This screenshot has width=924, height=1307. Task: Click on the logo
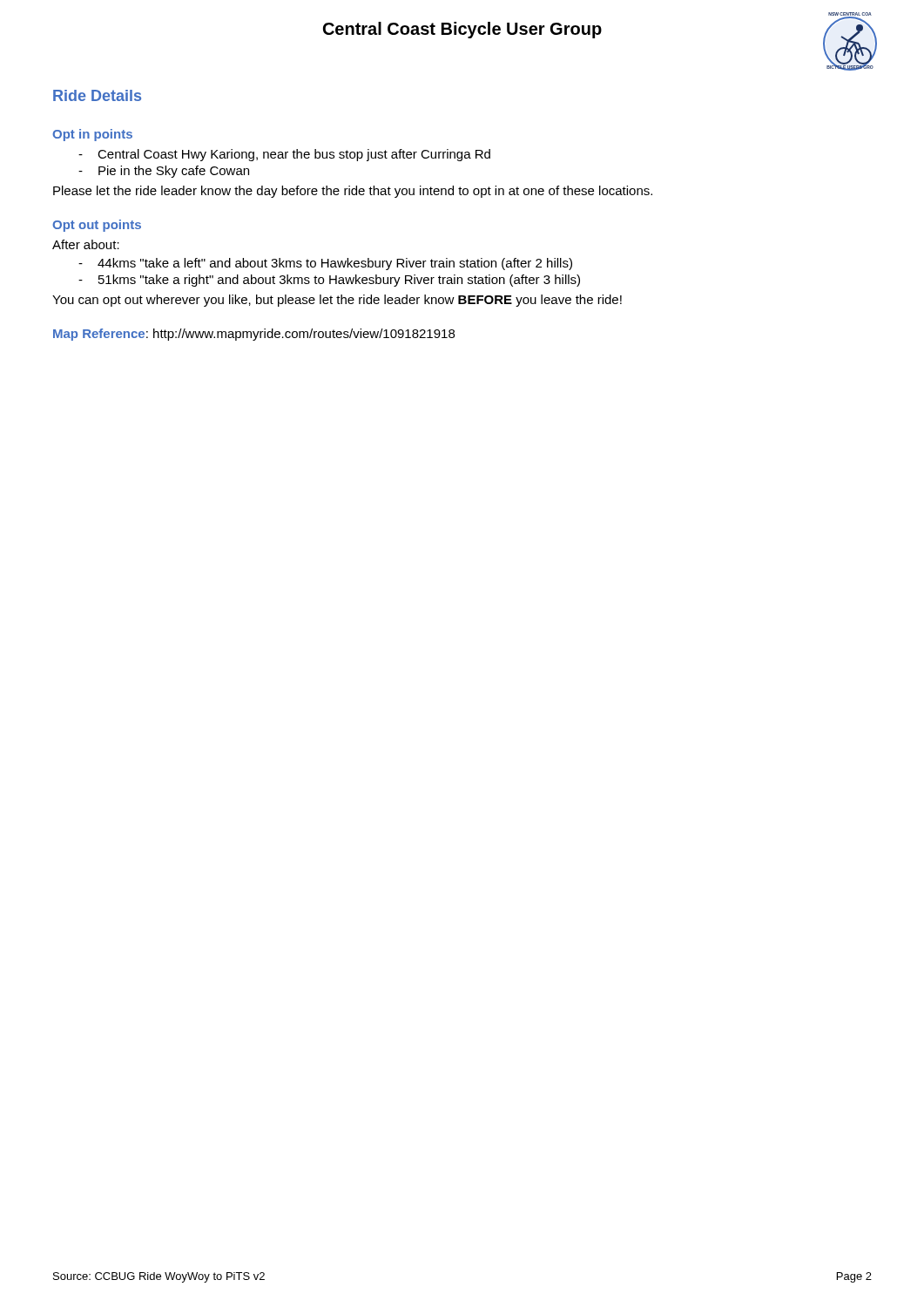point(850,41)
